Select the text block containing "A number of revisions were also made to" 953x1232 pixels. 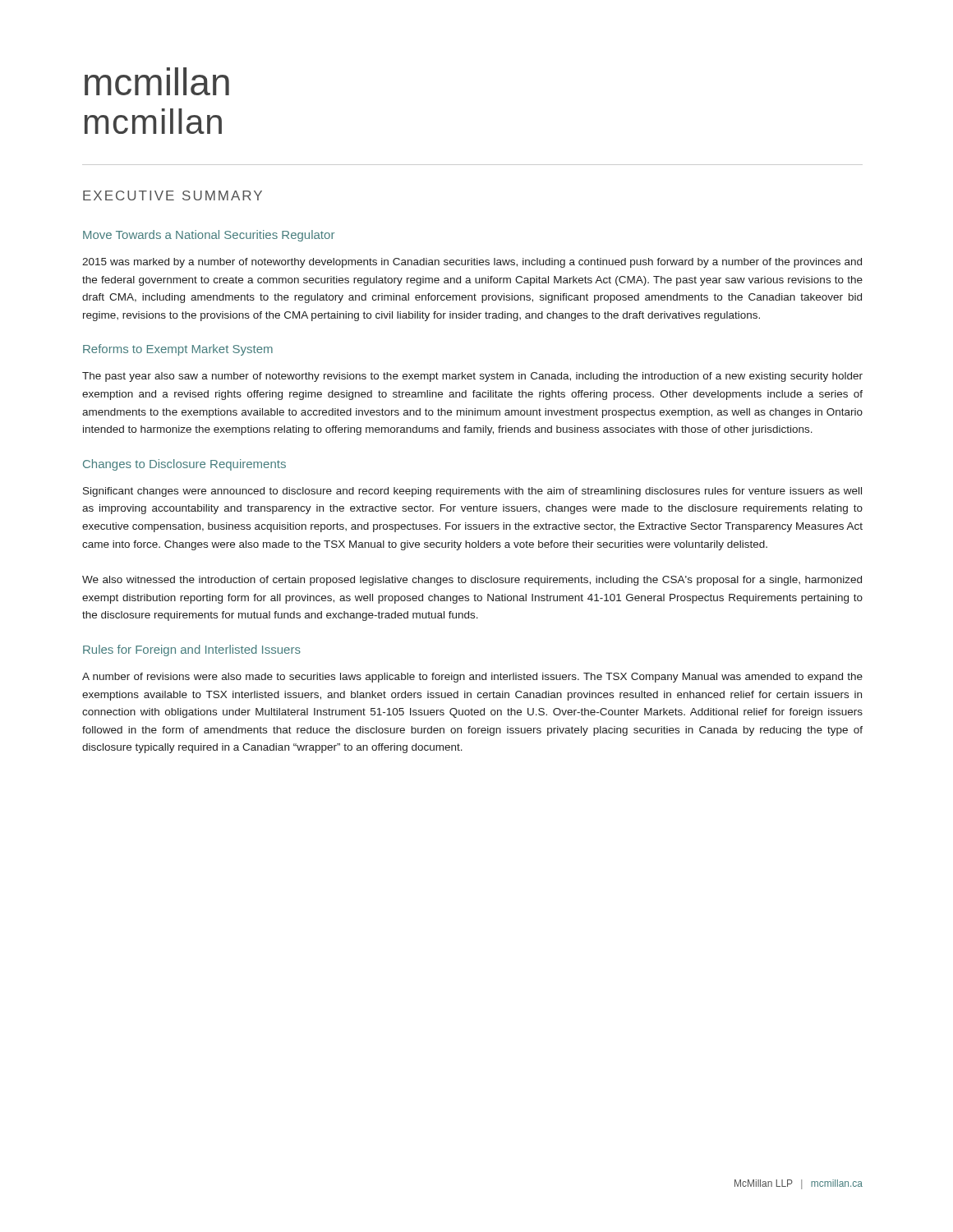(472, 712)
